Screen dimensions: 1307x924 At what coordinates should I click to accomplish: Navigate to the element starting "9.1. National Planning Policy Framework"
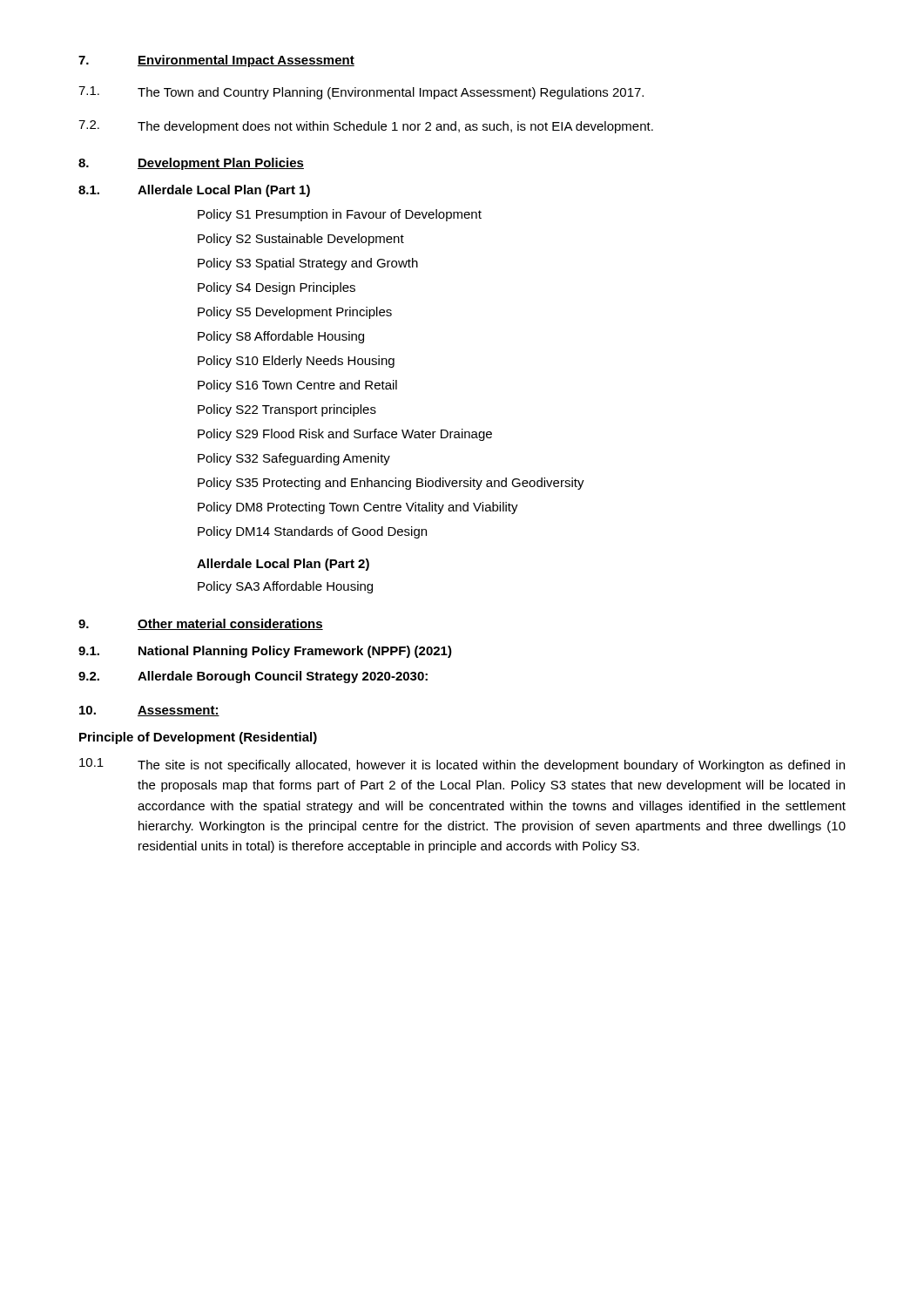[x=265, y=650]
